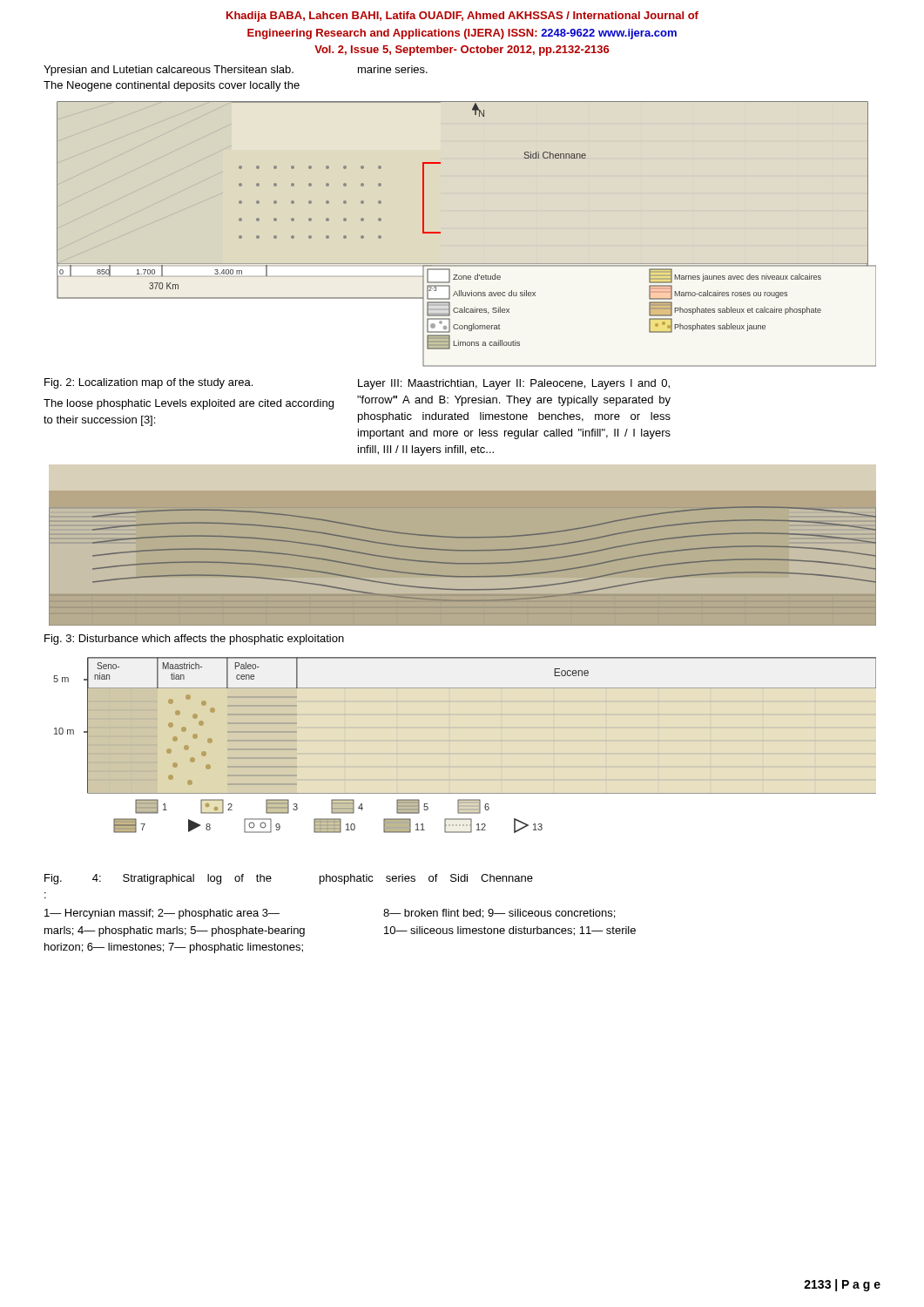This screenshot has height=1307, width=924.
Task: Select the photo
Action: (462, 547)
